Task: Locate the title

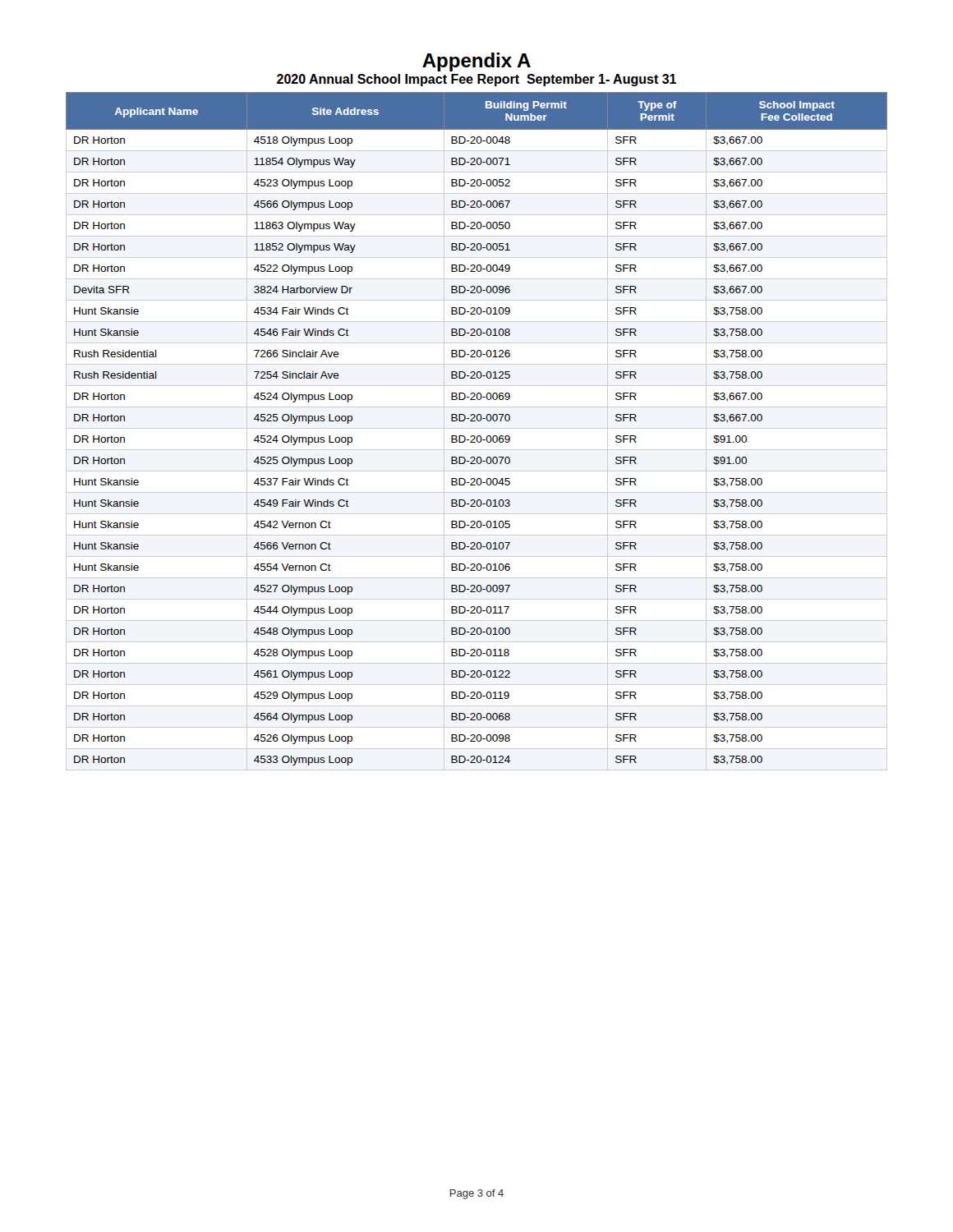Action: pyautogui.click(x=476, y=60)
